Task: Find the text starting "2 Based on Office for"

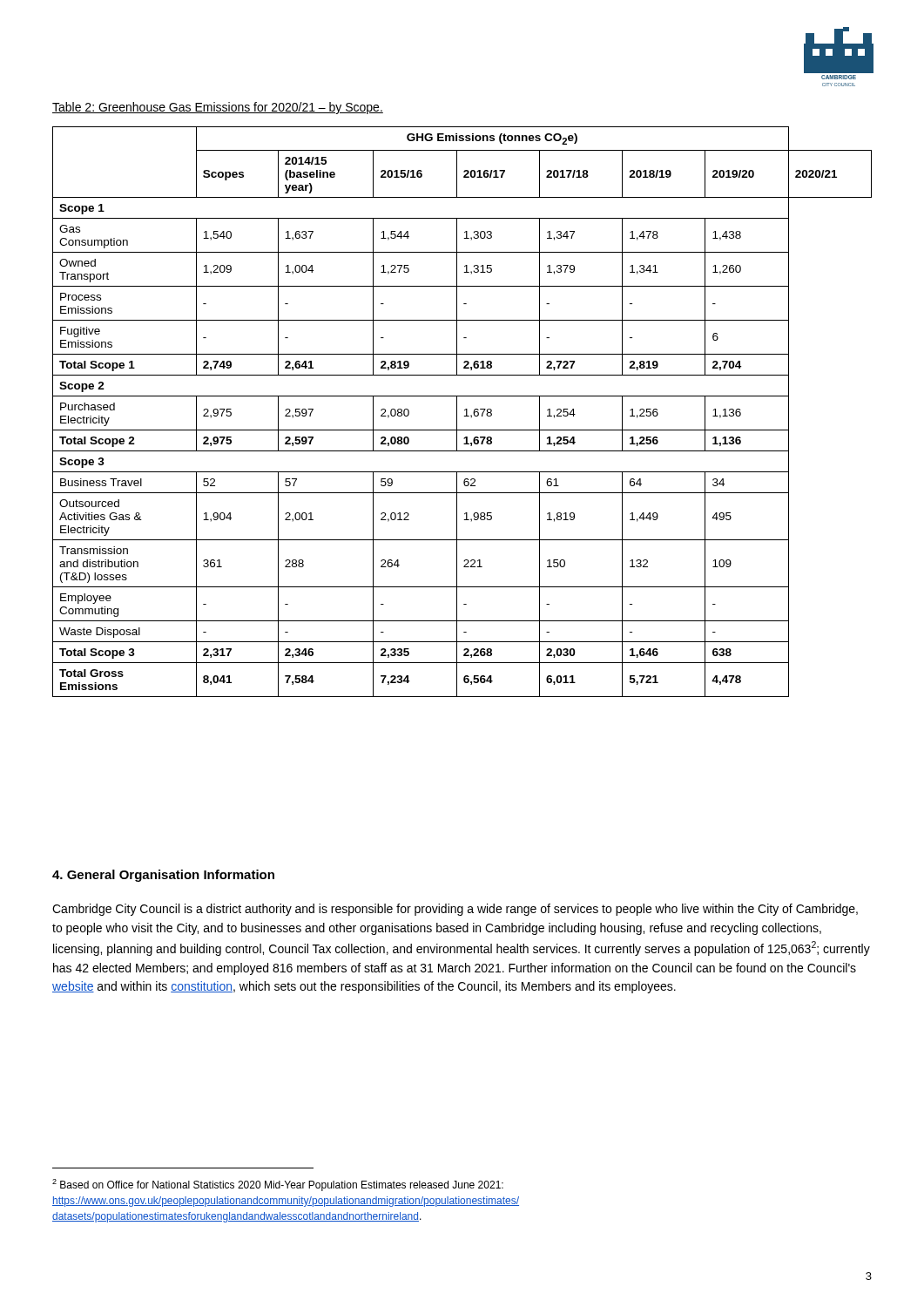Action: point(286,1200)
